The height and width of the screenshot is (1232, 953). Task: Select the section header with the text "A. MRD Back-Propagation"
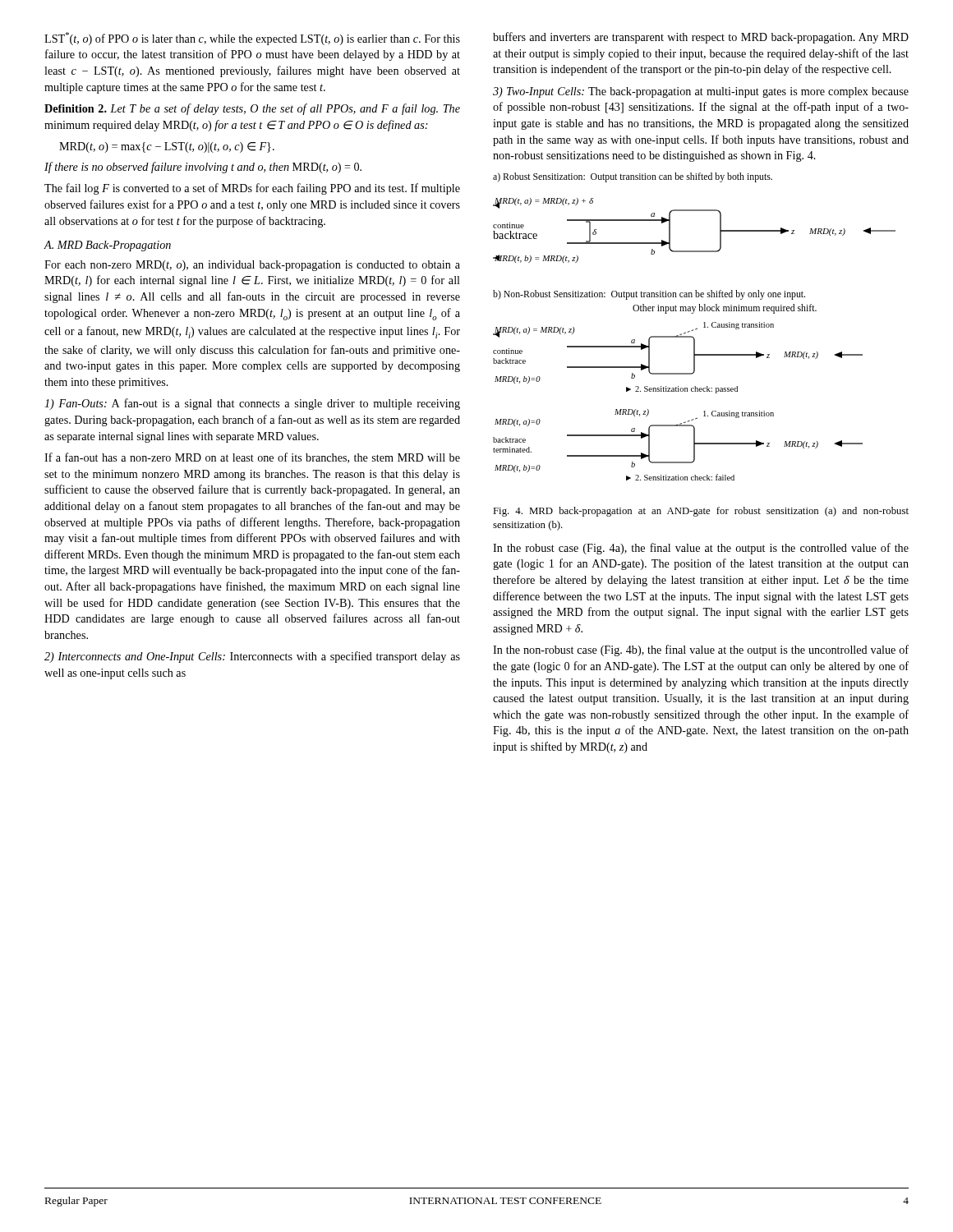[x=108, y=245]
